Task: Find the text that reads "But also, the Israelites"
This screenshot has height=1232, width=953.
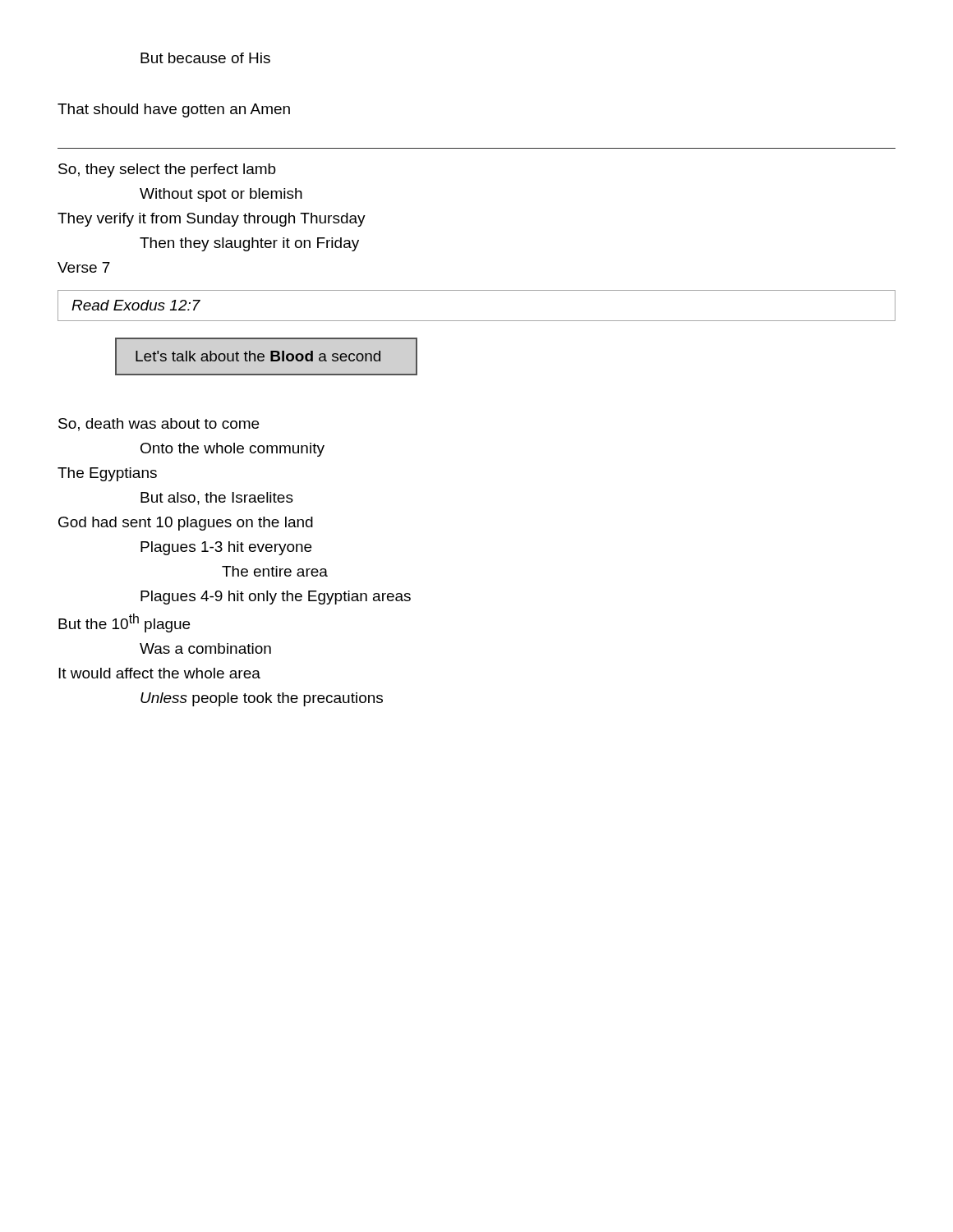Action: (x=216, y=497)
